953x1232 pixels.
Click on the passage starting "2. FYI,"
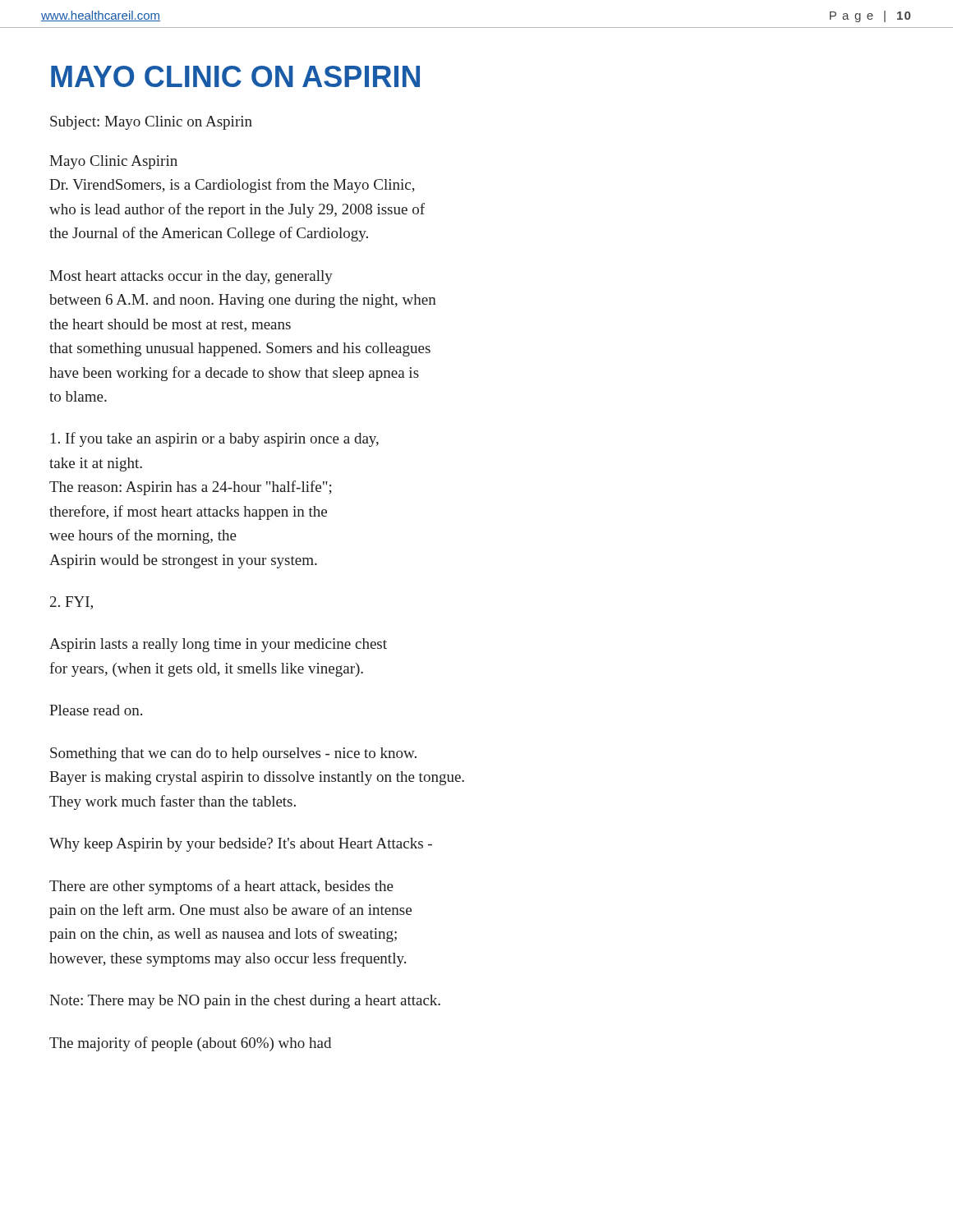tap(72, 602)
